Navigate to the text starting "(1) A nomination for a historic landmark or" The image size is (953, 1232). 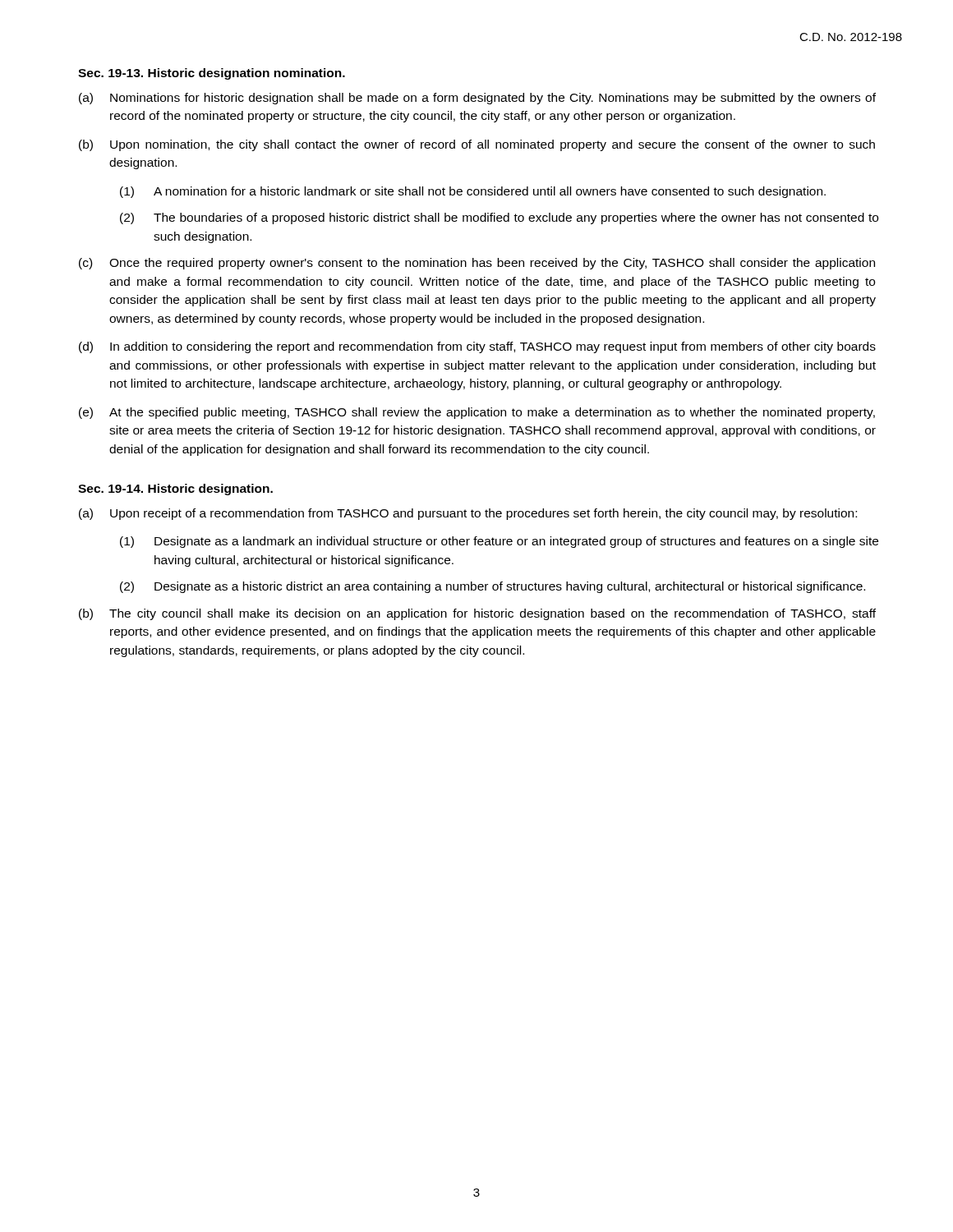[499, 191]
